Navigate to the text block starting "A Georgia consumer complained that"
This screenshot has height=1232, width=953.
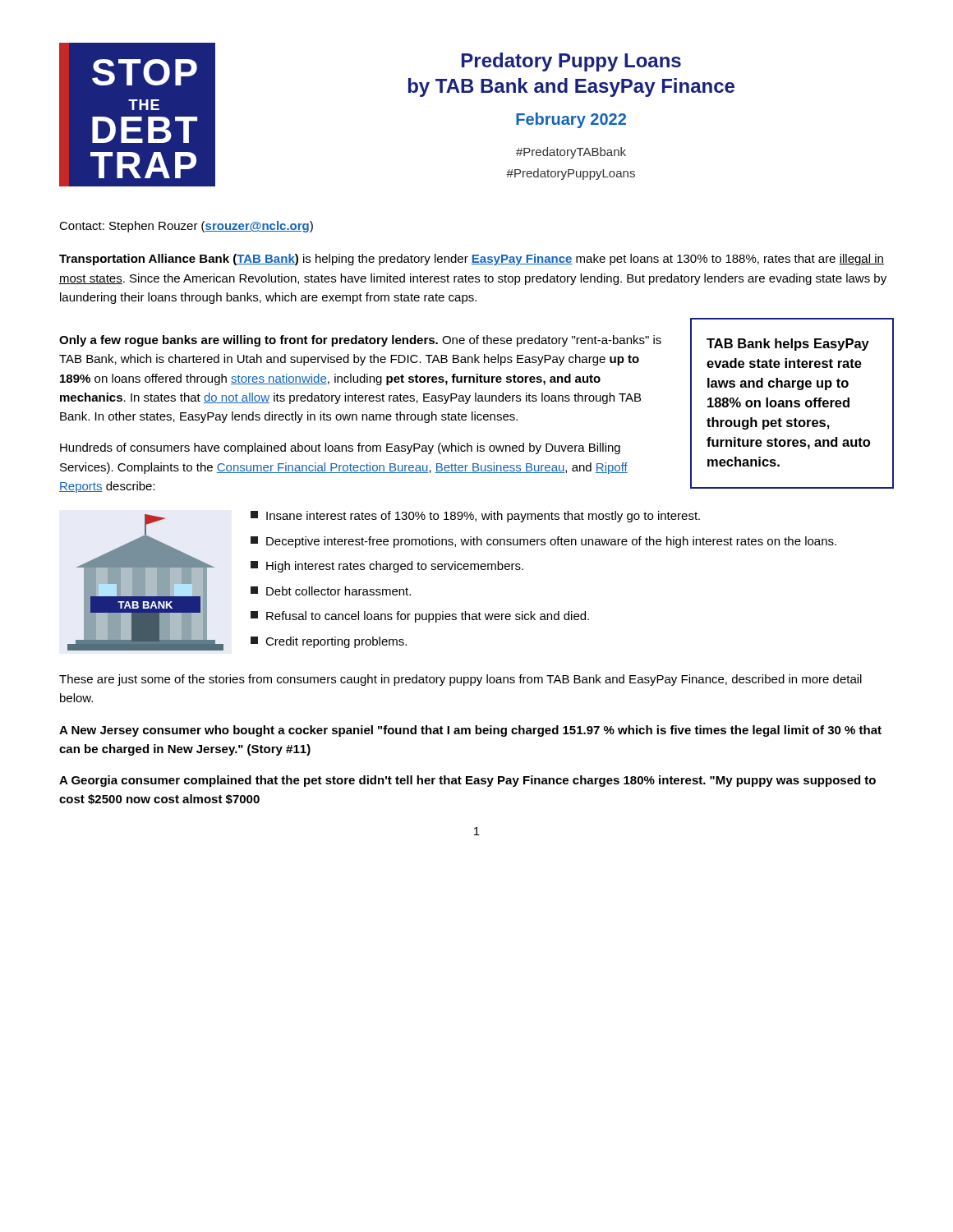tap(476, 790)
